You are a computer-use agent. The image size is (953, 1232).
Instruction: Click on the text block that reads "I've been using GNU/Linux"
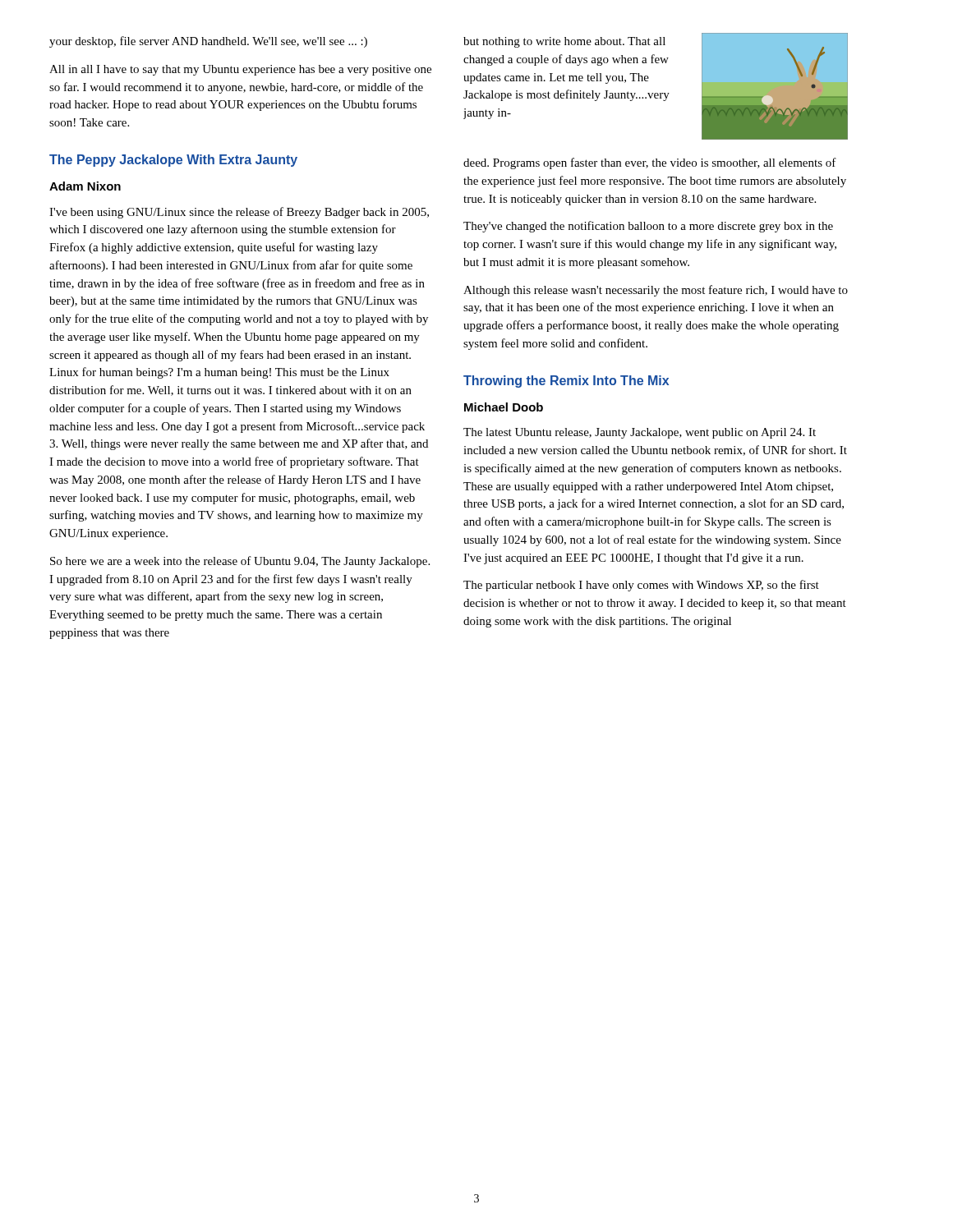click(242, 373)
